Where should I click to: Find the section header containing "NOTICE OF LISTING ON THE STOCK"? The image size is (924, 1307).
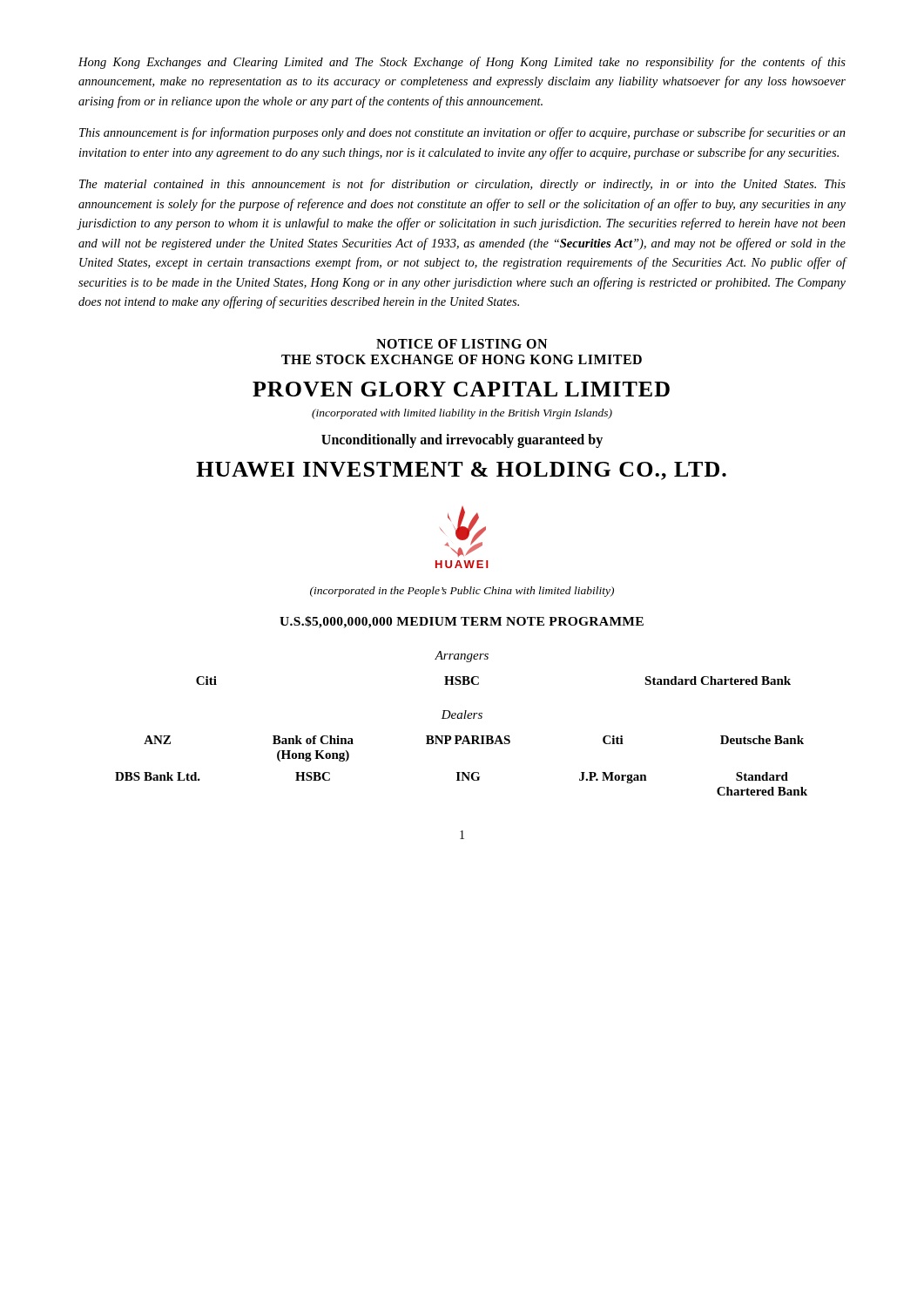pyautogui.click(x=462, y=351)
